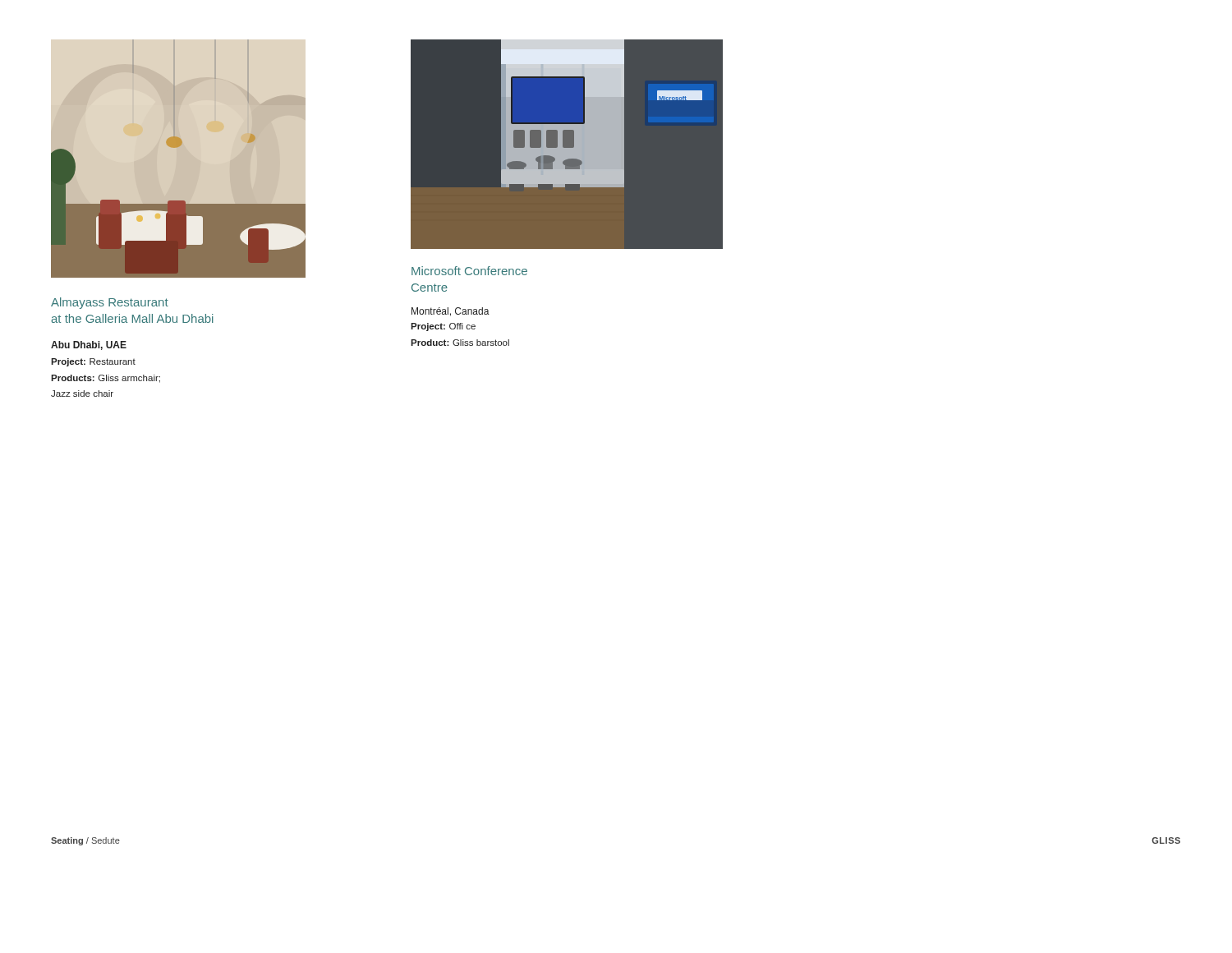Screen dimensions: 953x1232
Task: Click the passage that begins "Project: Restaurant Products: Gliss"
Action: [106, 377]
